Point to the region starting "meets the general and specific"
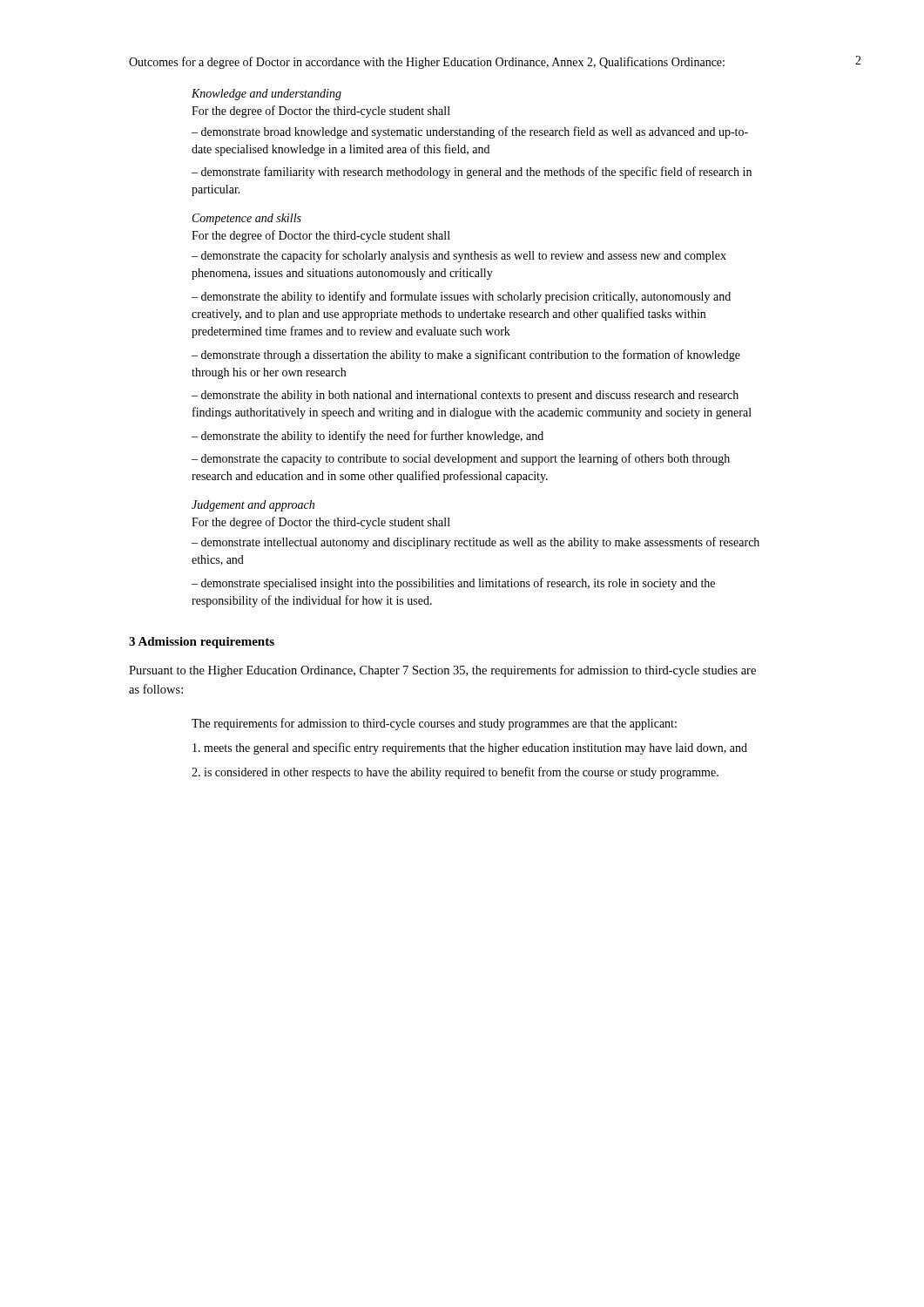This screenshot has height=1307, width=924. click(x=469, y=748)
